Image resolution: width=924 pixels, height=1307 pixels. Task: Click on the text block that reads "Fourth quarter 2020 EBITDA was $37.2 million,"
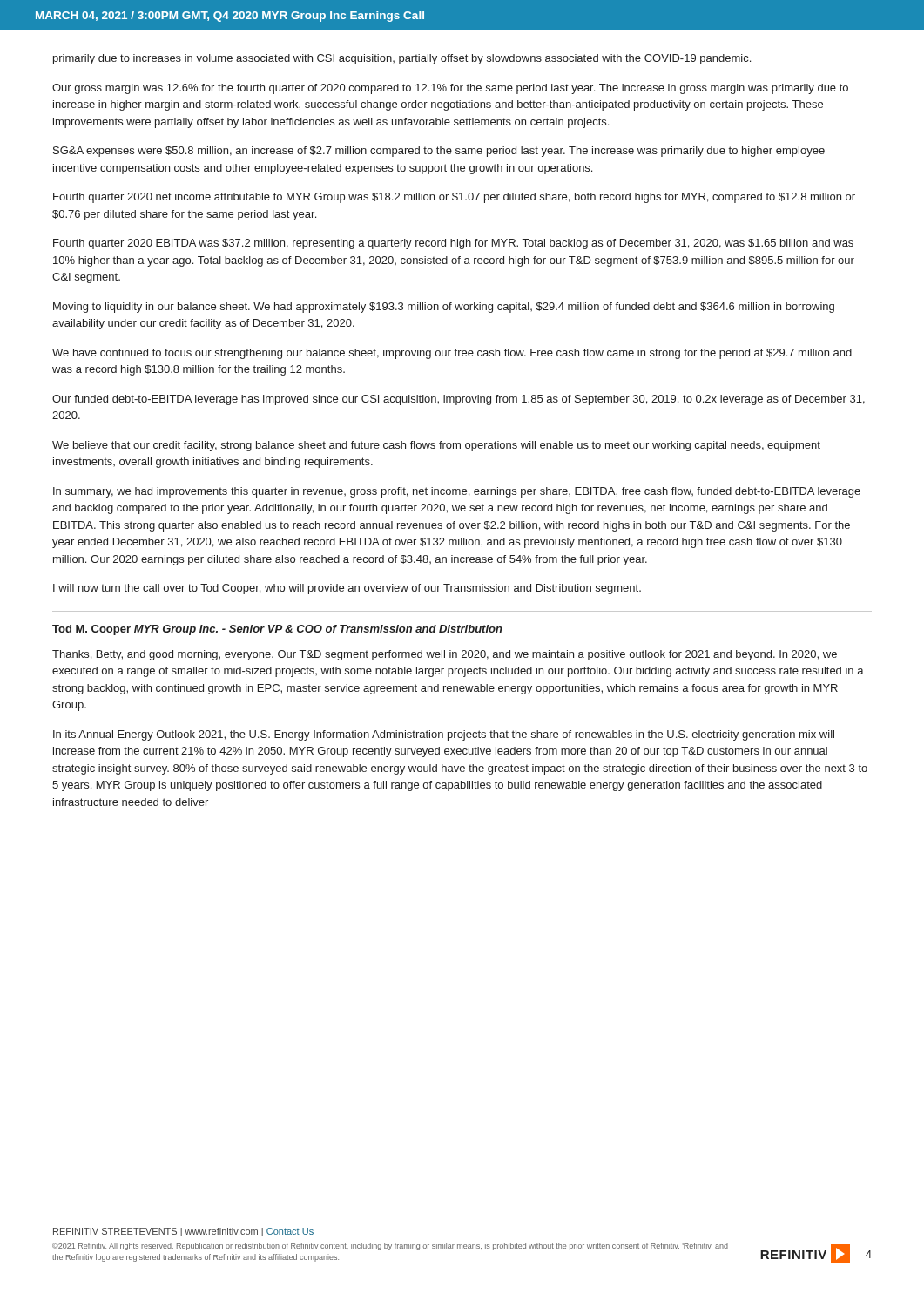(453, 260)
